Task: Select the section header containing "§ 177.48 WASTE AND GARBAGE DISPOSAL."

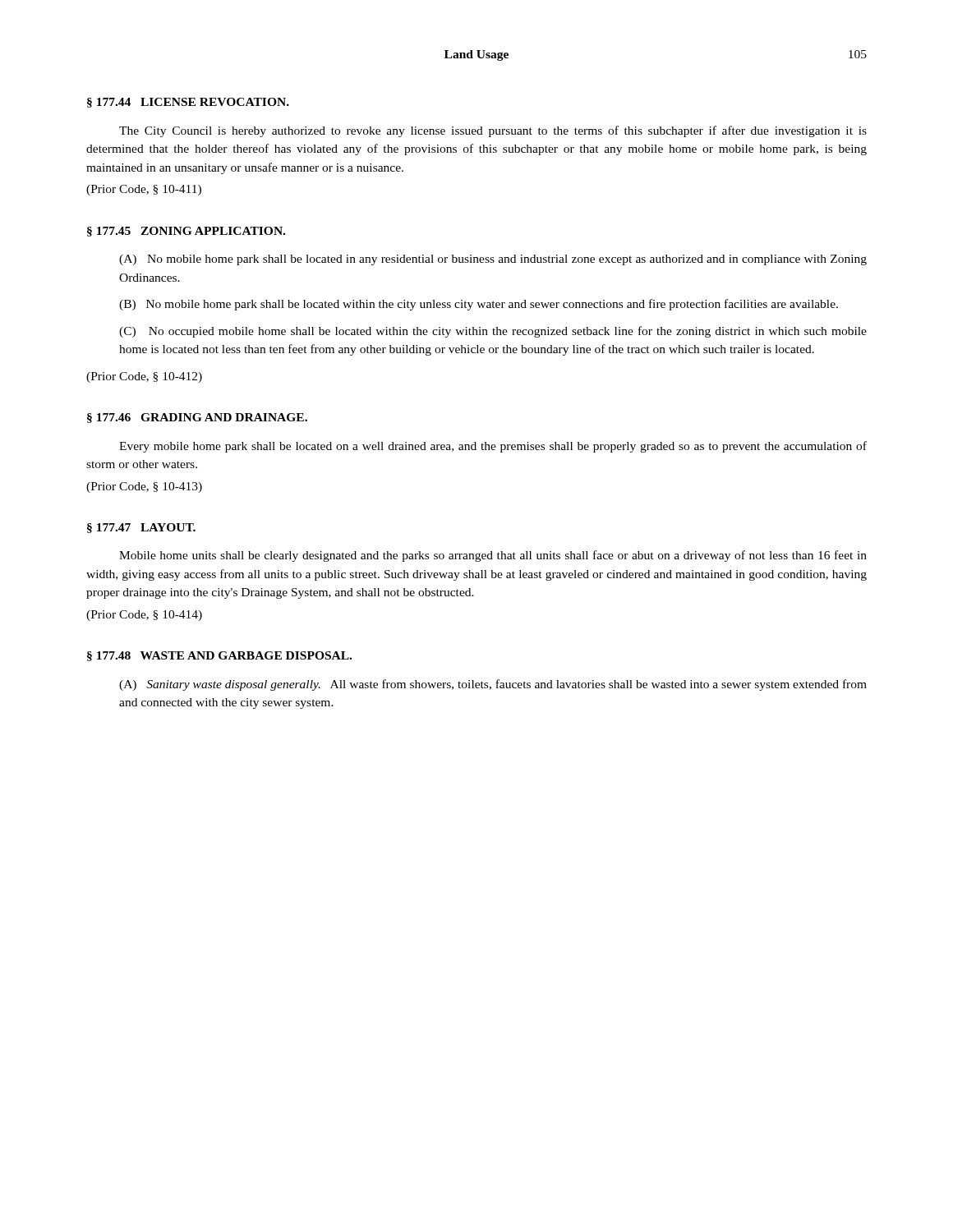Action: pyautogui.click(x=219, y=655)
